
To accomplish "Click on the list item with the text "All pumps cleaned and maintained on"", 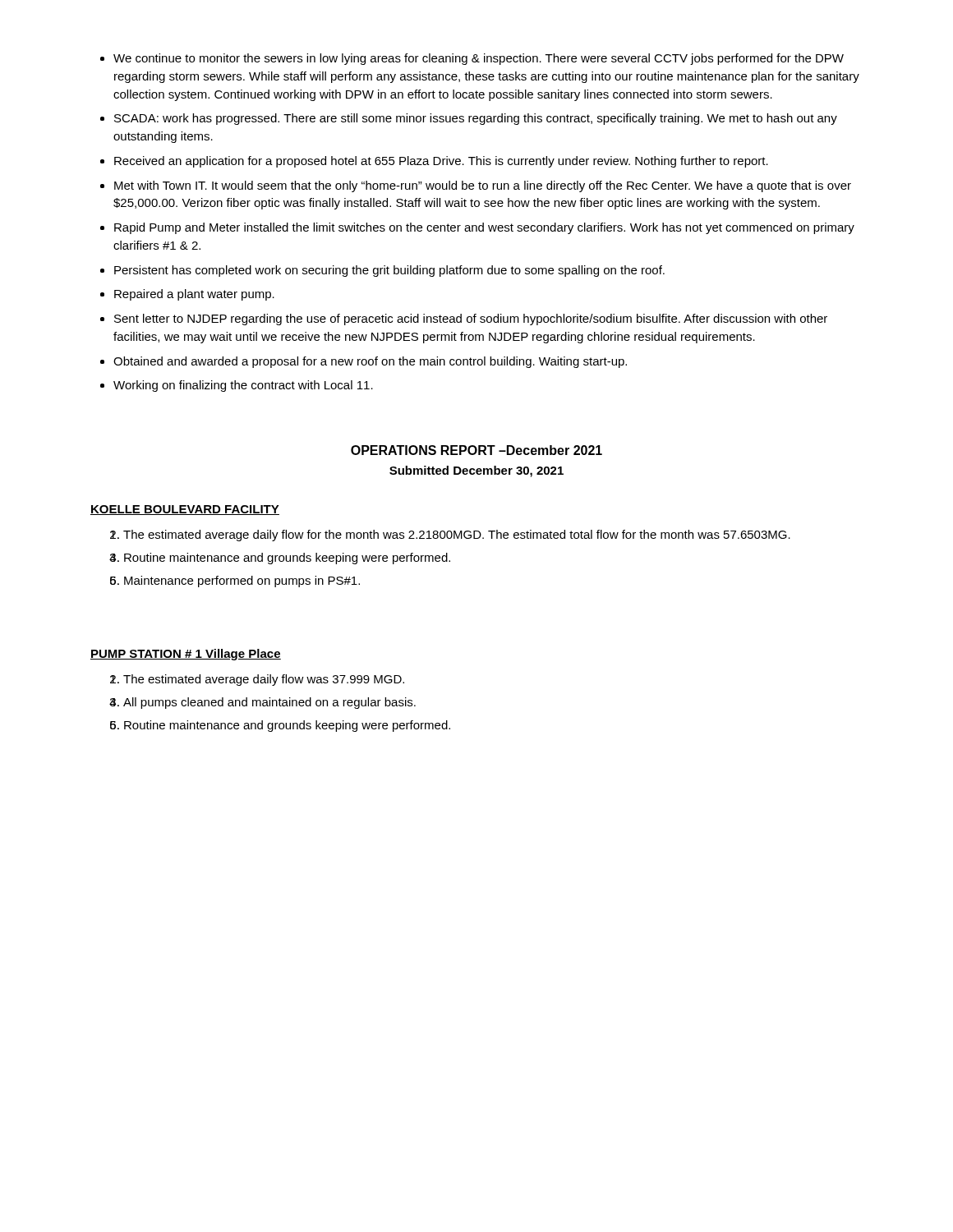I will (269, 703).
